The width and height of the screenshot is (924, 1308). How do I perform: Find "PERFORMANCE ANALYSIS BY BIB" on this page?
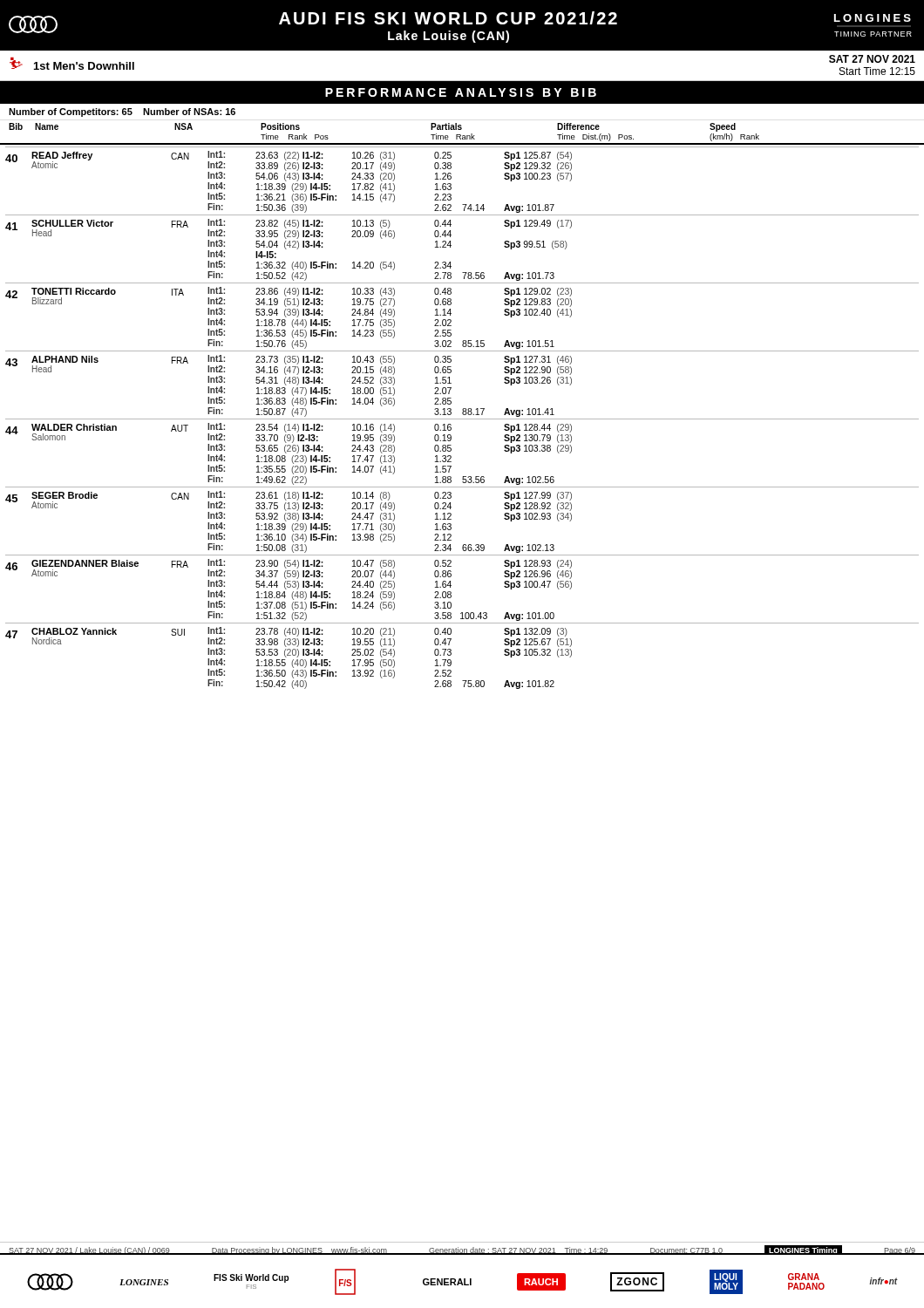pos(462,92)
